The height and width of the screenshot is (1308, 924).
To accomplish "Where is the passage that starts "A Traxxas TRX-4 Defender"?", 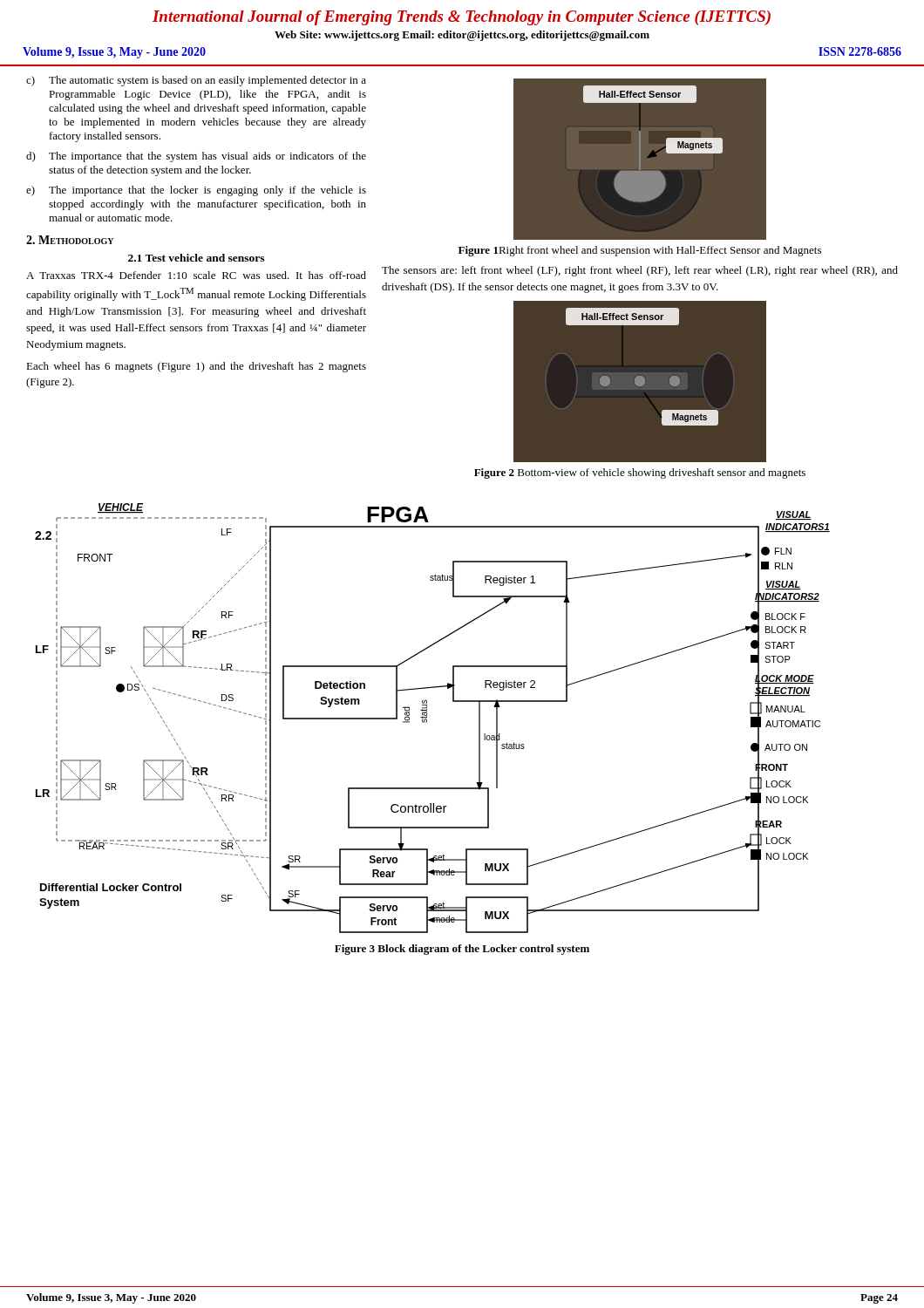I will click(196, 309).
